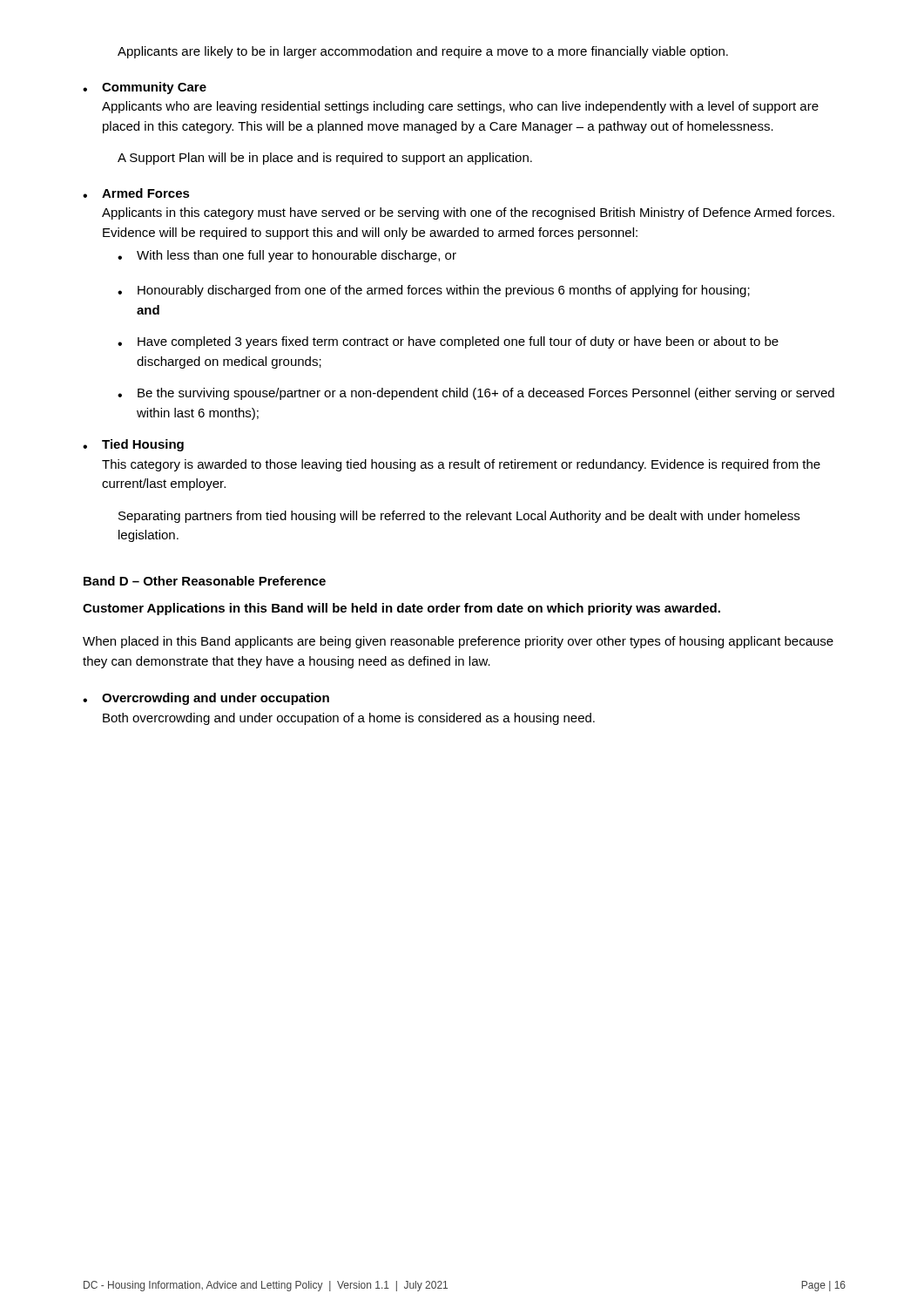Find the list item that reads "• Tied Housing This category is"
This screenshot has width=924, height=1307.
[x=464, y=464]
